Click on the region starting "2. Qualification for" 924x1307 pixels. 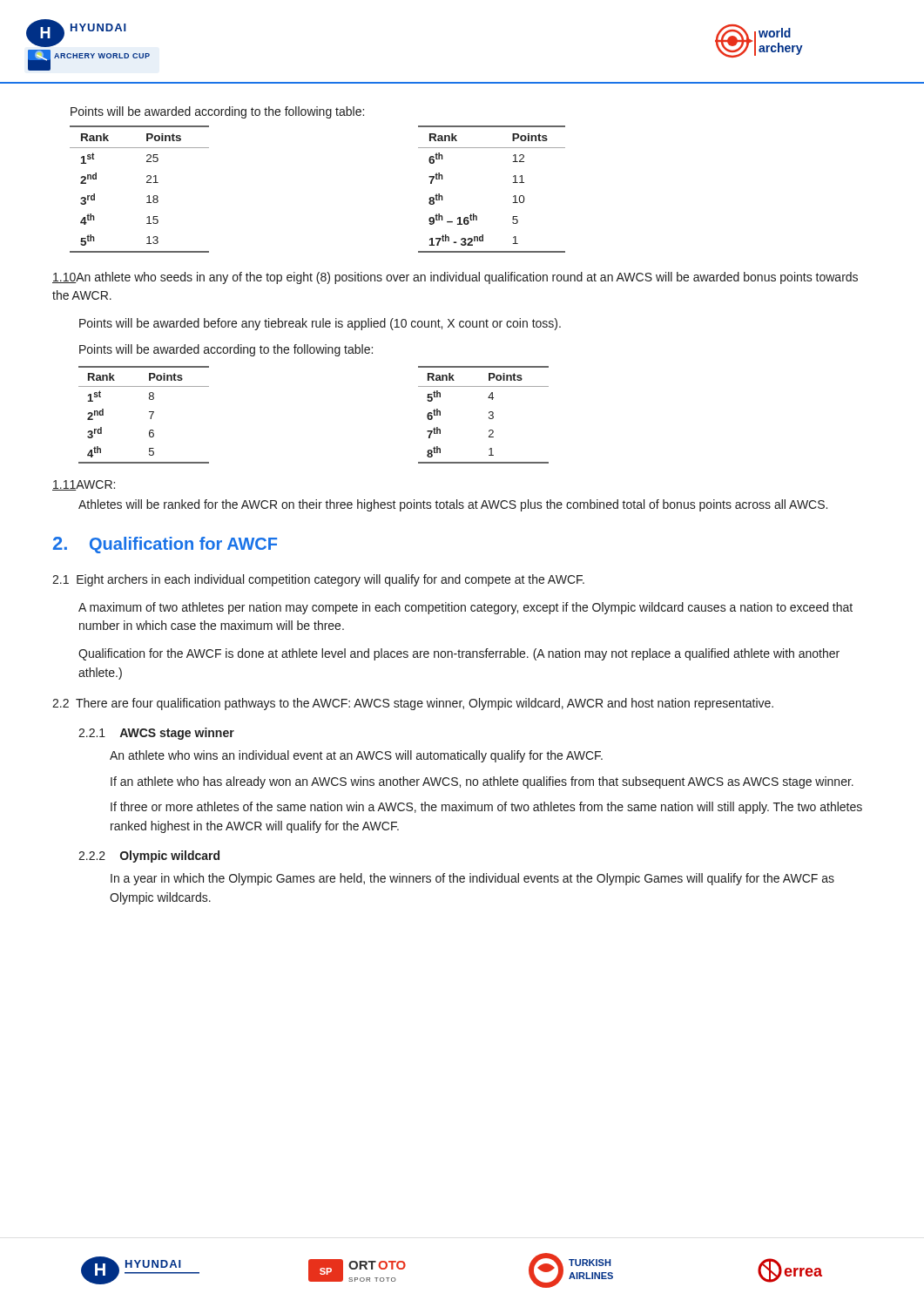click(165, 544)
